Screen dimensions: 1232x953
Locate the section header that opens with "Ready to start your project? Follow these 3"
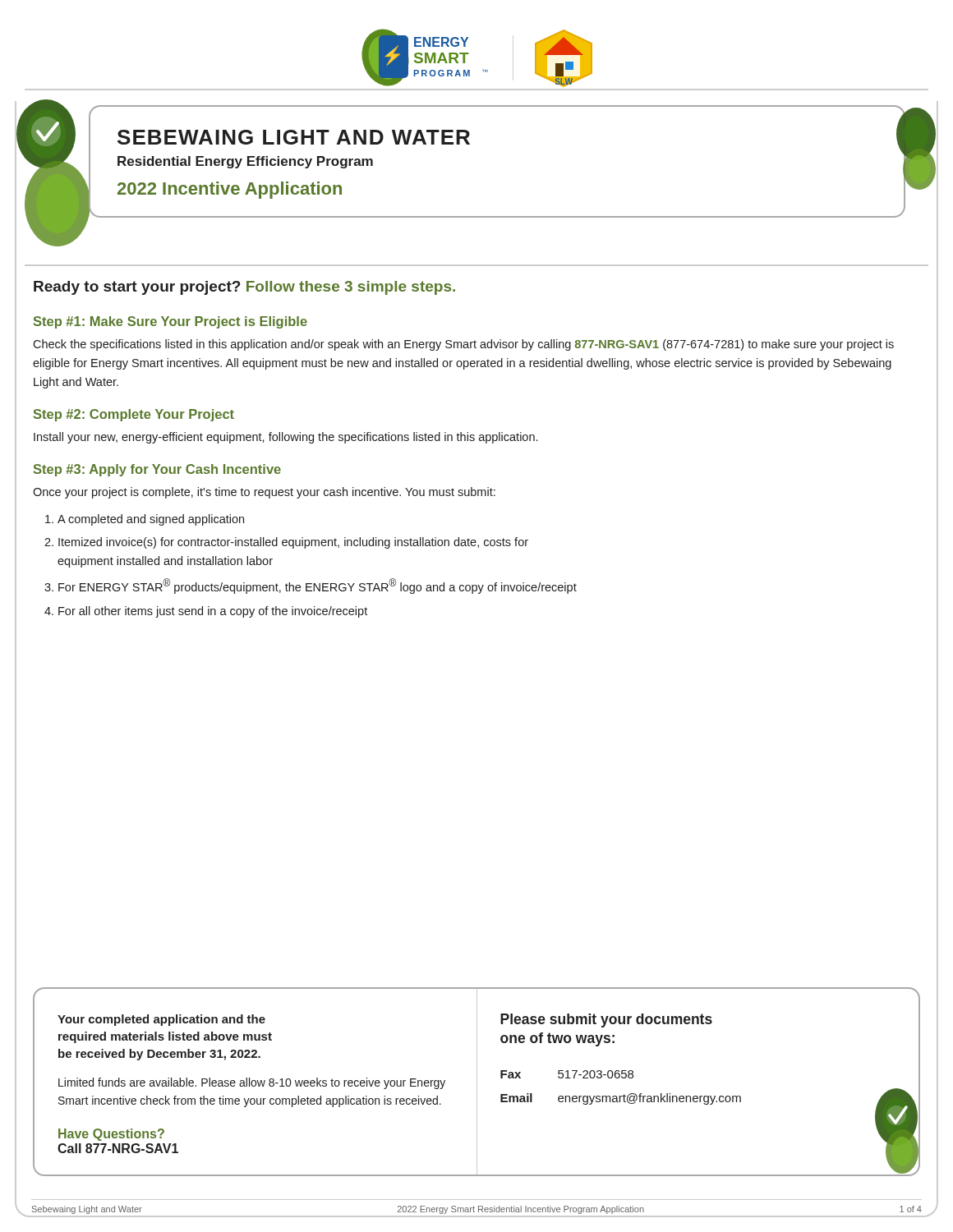[x=245, y=286]
